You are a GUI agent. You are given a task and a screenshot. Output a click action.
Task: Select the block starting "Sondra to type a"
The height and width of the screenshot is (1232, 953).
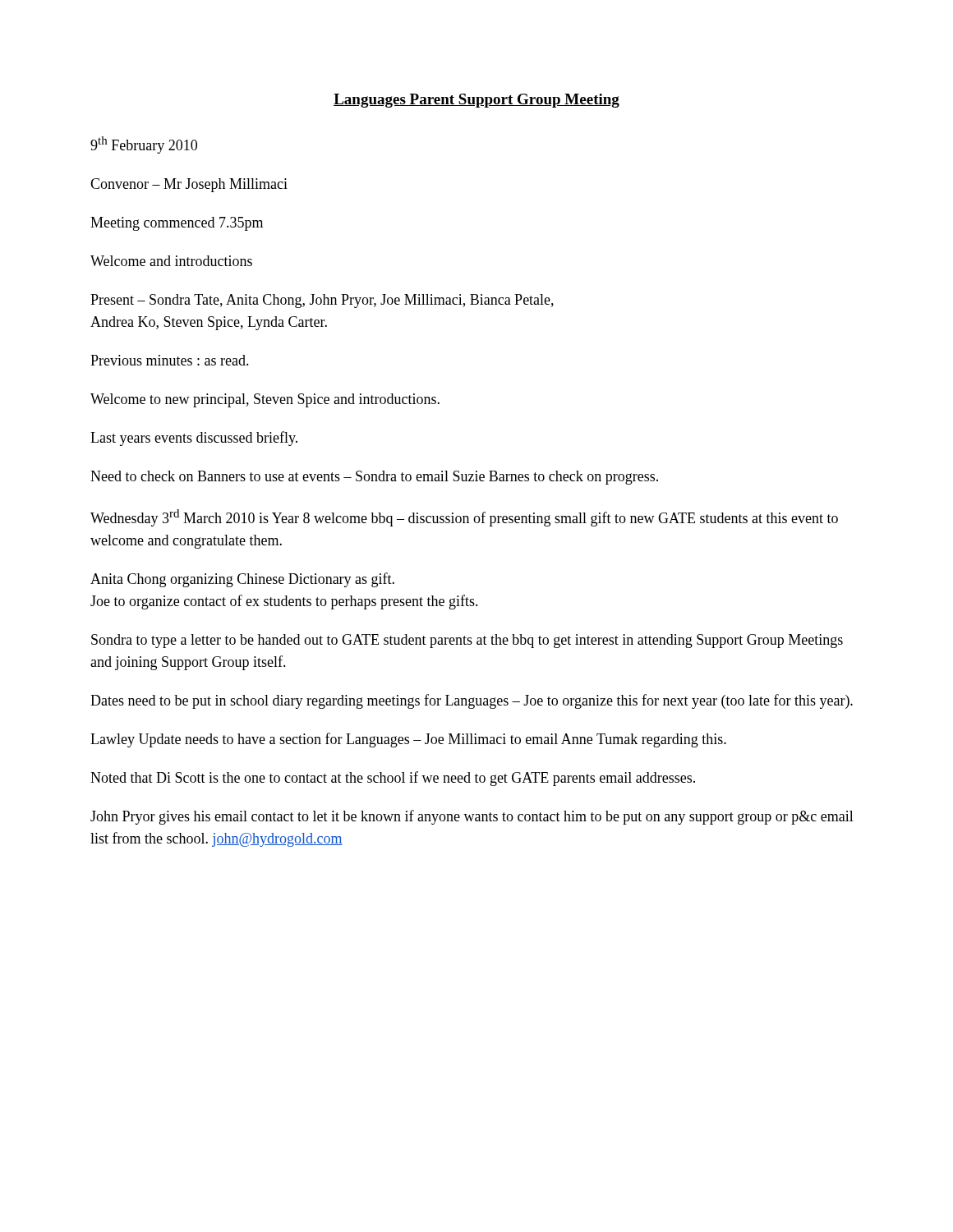click(x=467, y=651)
